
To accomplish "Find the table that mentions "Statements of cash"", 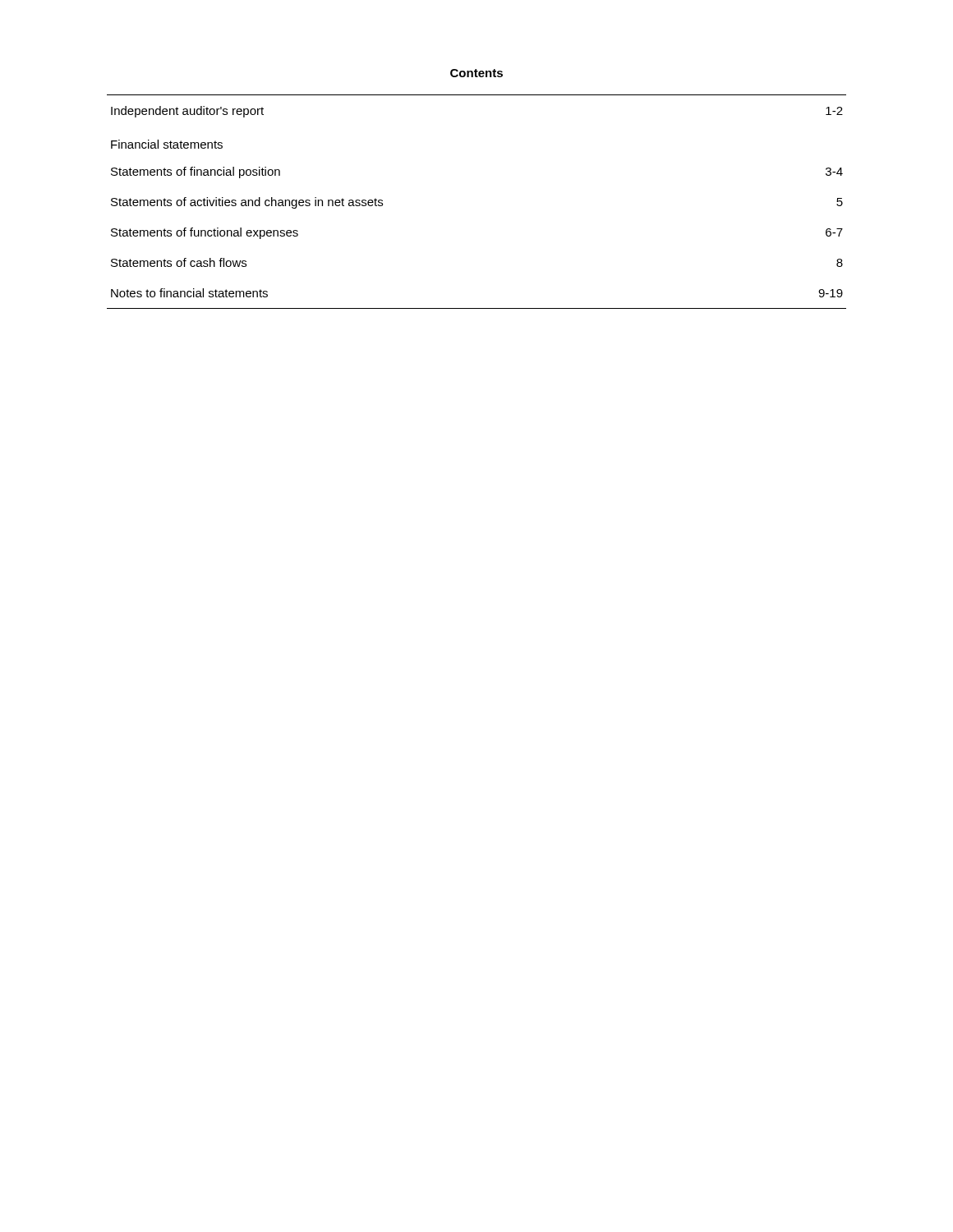I will (476, 202).
